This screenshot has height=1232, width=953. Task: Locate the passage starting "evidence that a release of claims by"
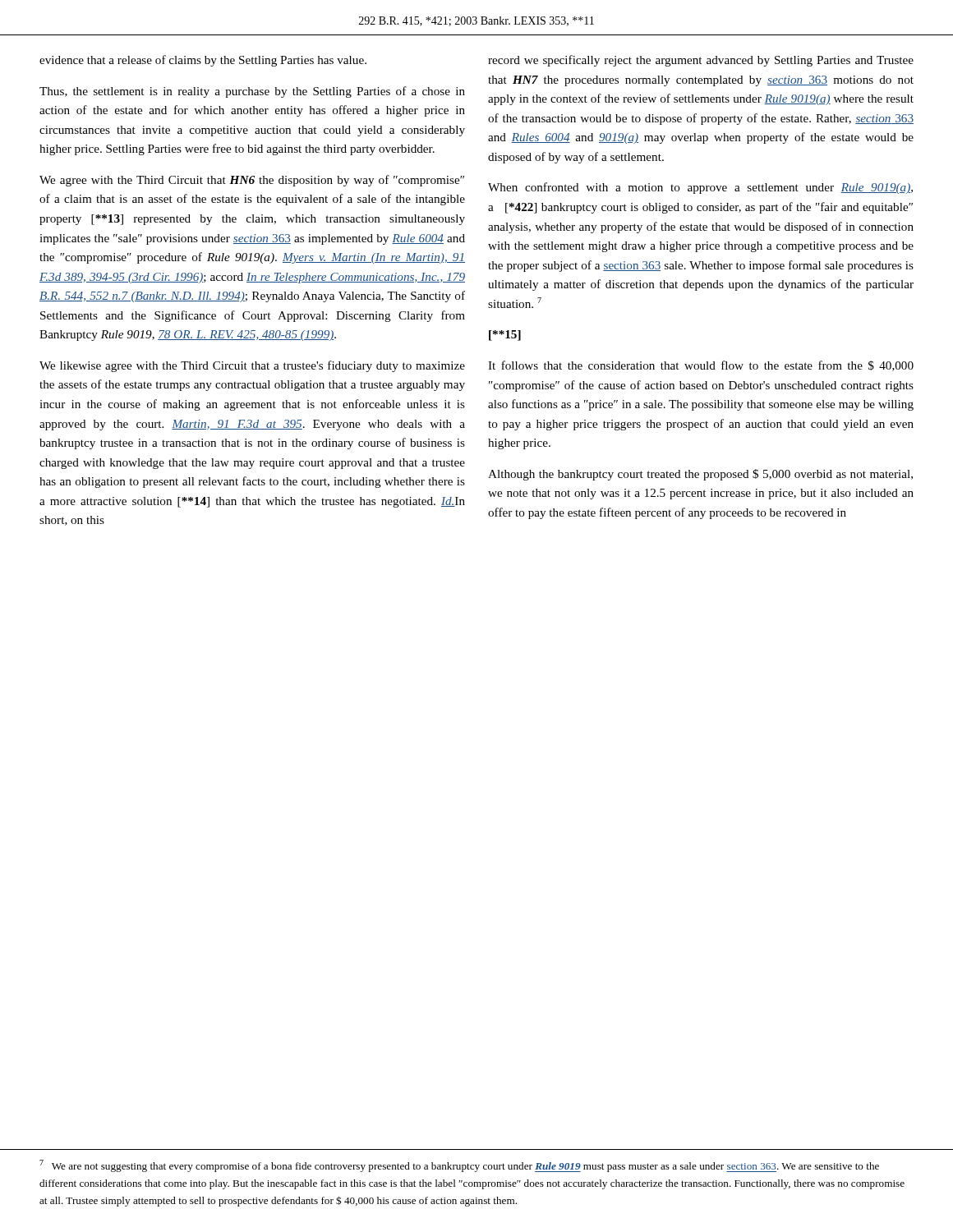[252, 290]
